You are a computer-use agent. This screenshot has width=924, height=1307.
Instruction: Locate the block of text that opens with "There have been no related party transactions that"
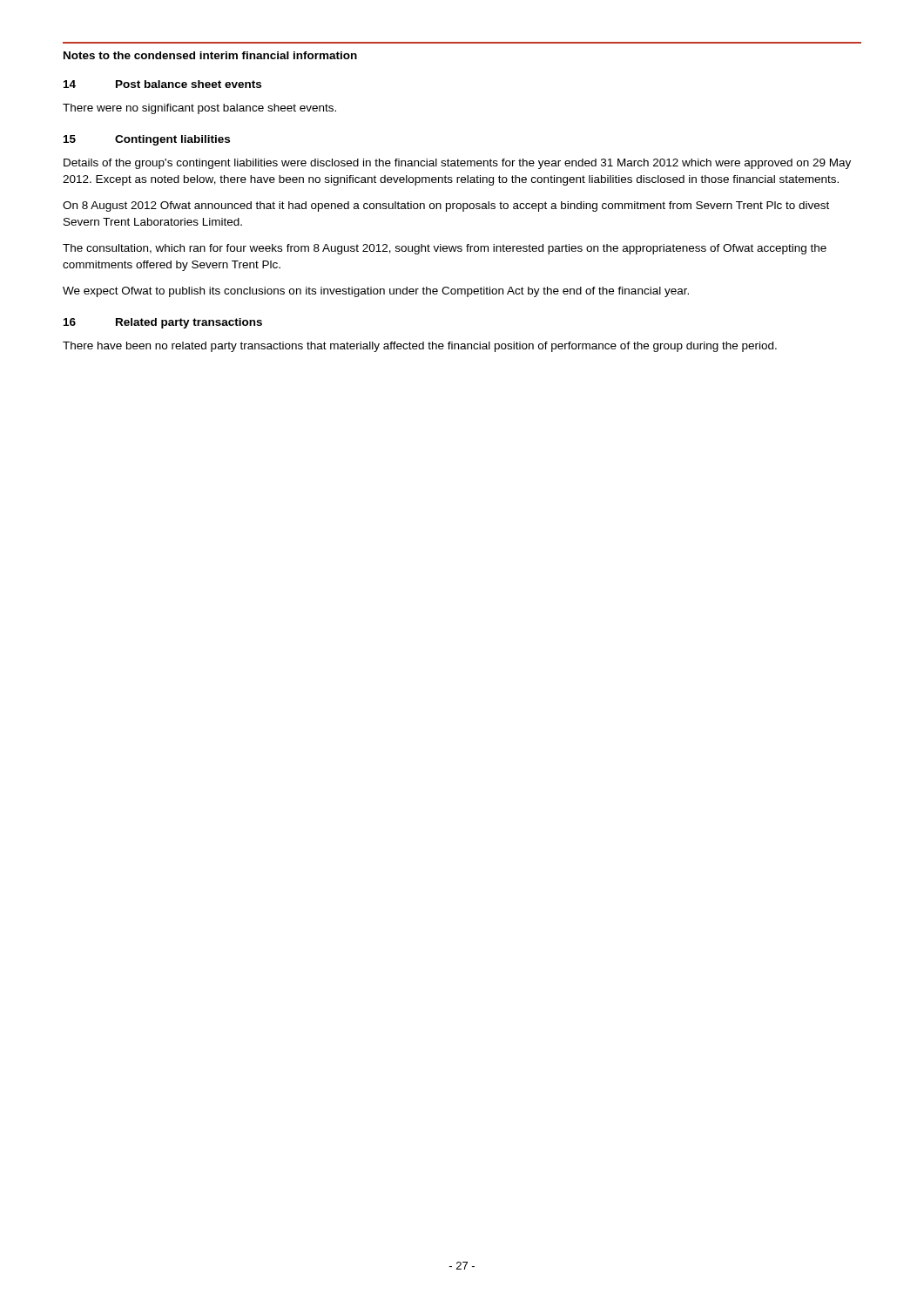click(x=462, y=345)
